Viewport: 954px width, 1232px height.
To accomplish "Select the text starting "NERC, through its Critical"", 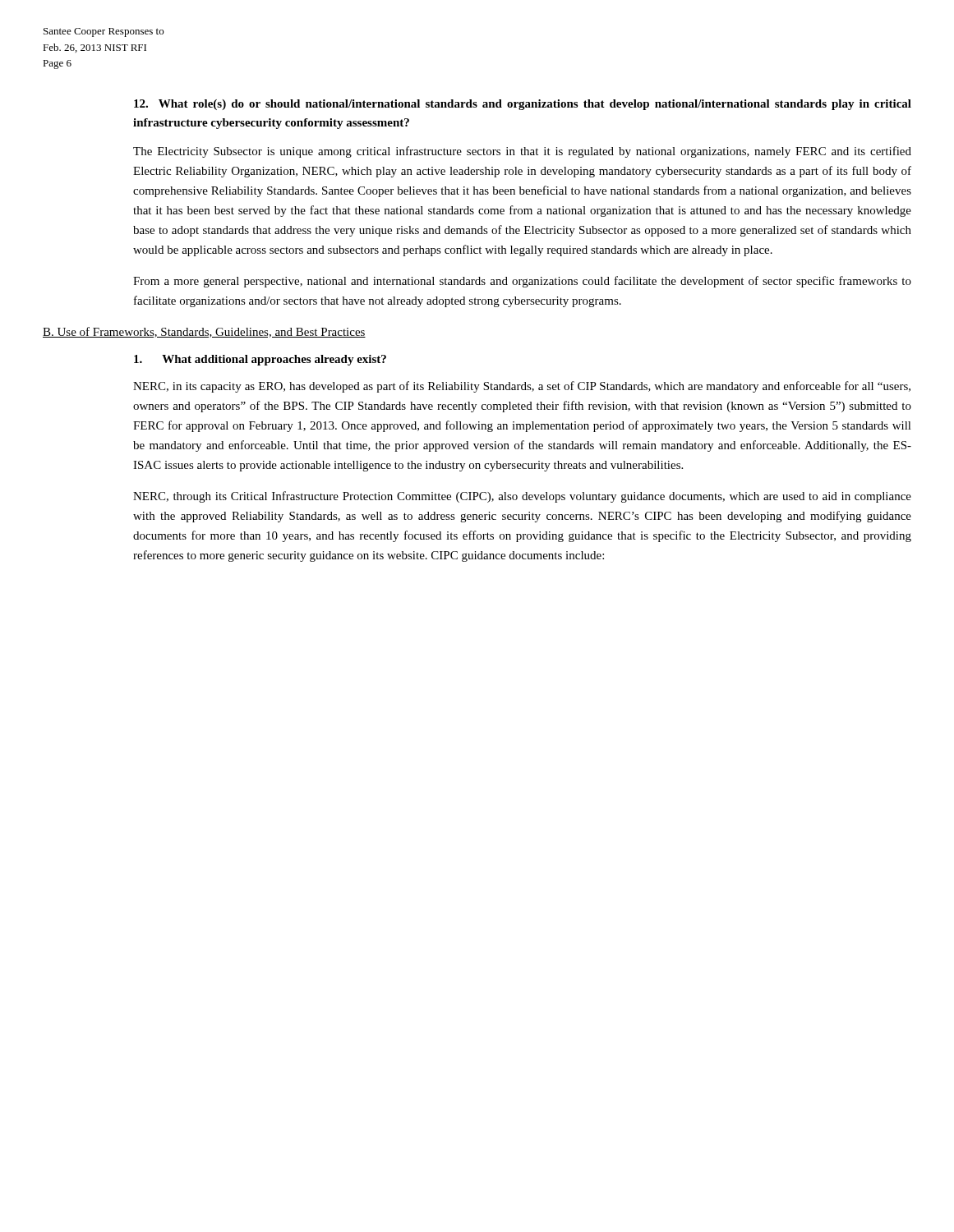I will pyautogui.click(x=522, y=526).
